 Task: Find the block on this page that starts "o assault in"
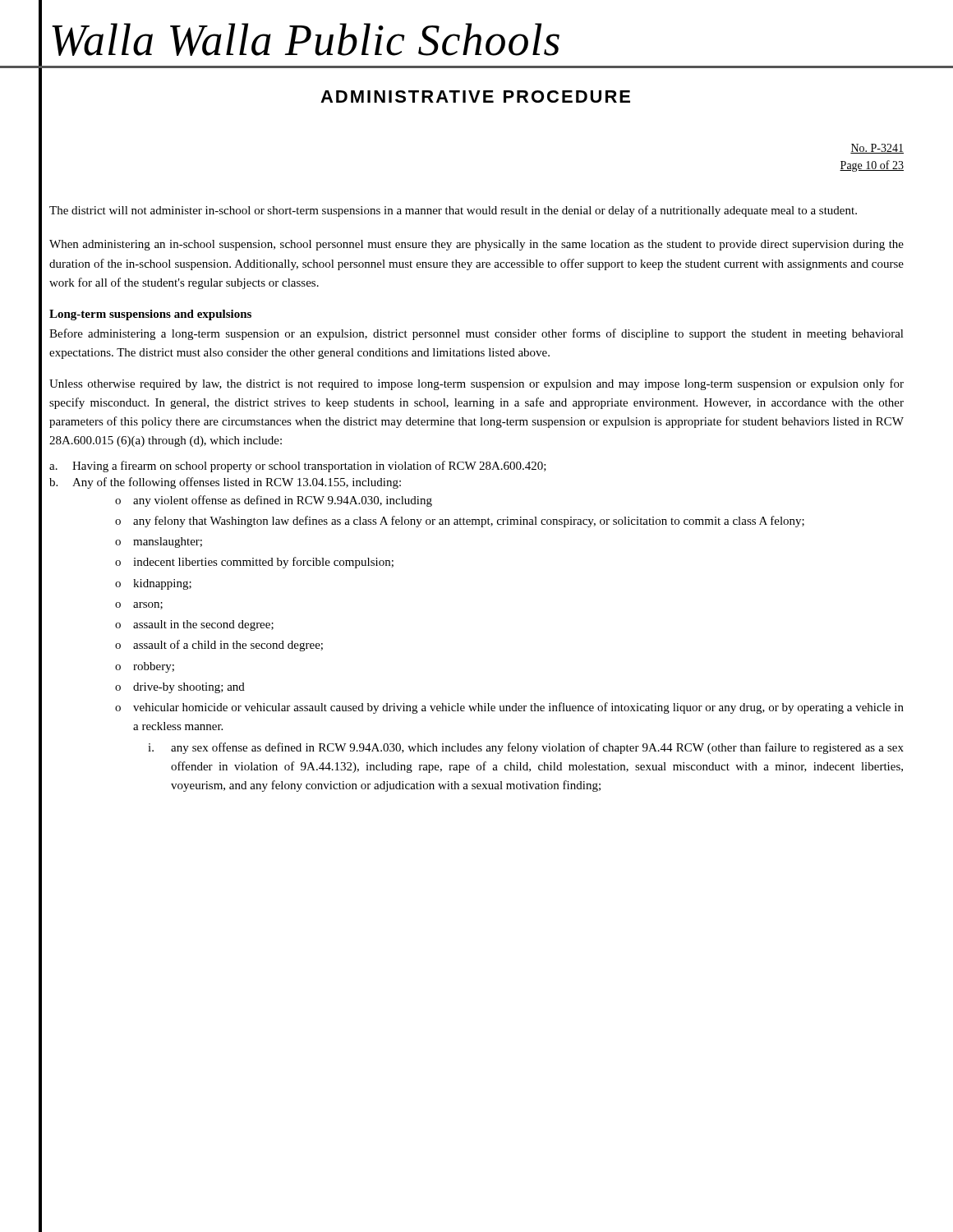pos(195,625)
